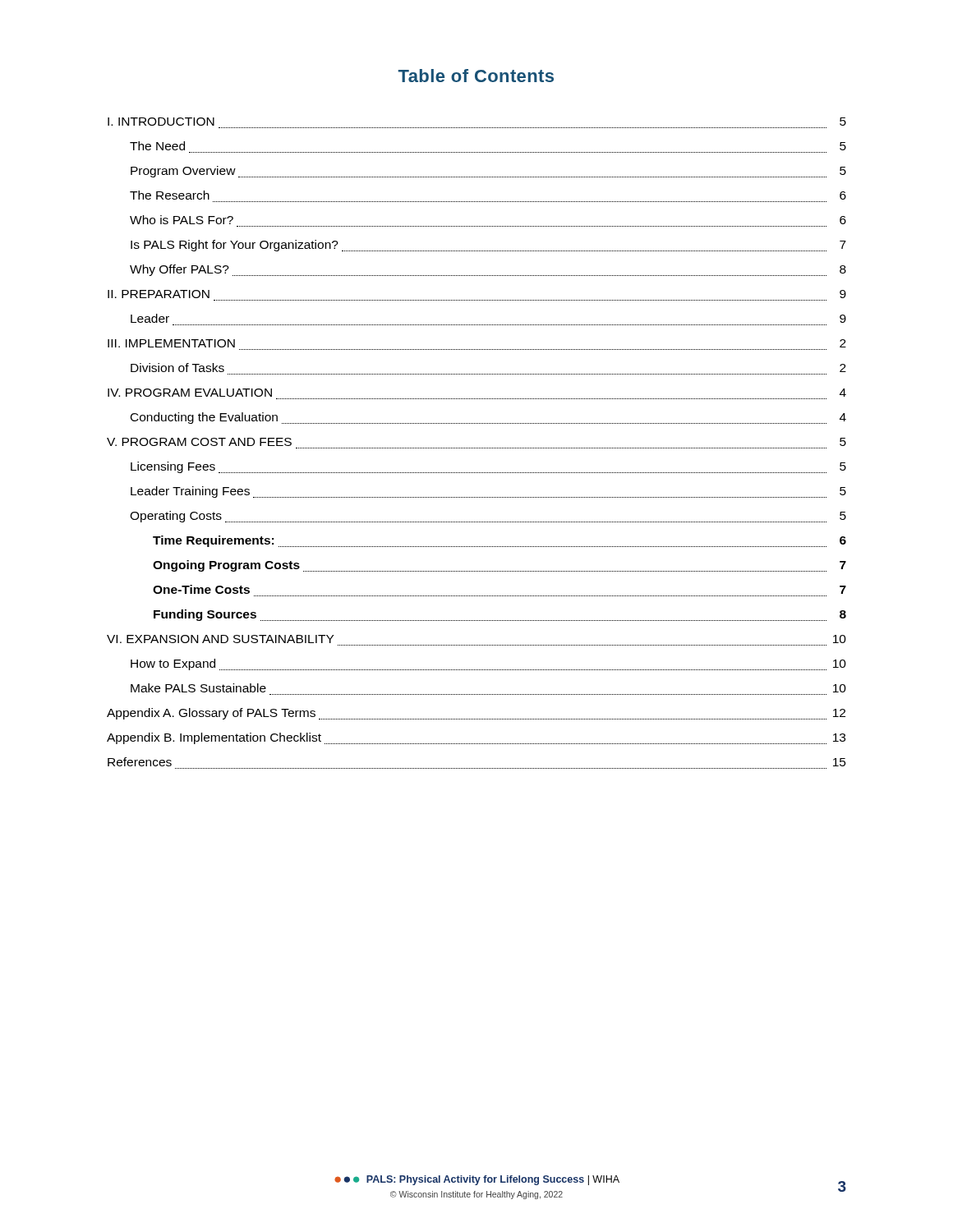The height and width of the screenshot is (1232, 953).
Task: Find the list item containing "Operating Costs 5"
Action: click(488, 516)
